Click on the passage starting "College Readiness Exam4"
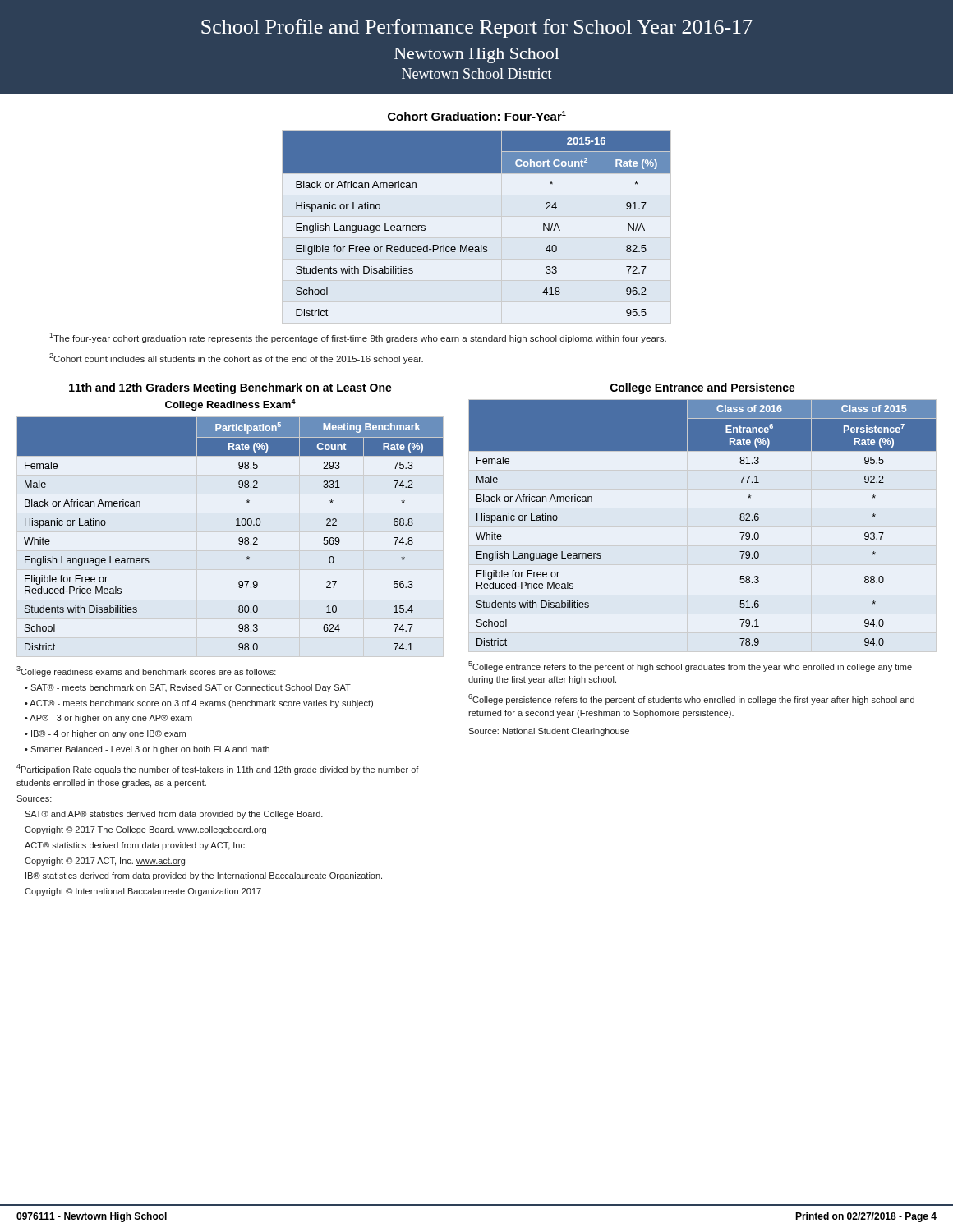The width and height of the screenshot is (953, 1232). (x=230, y=405)
